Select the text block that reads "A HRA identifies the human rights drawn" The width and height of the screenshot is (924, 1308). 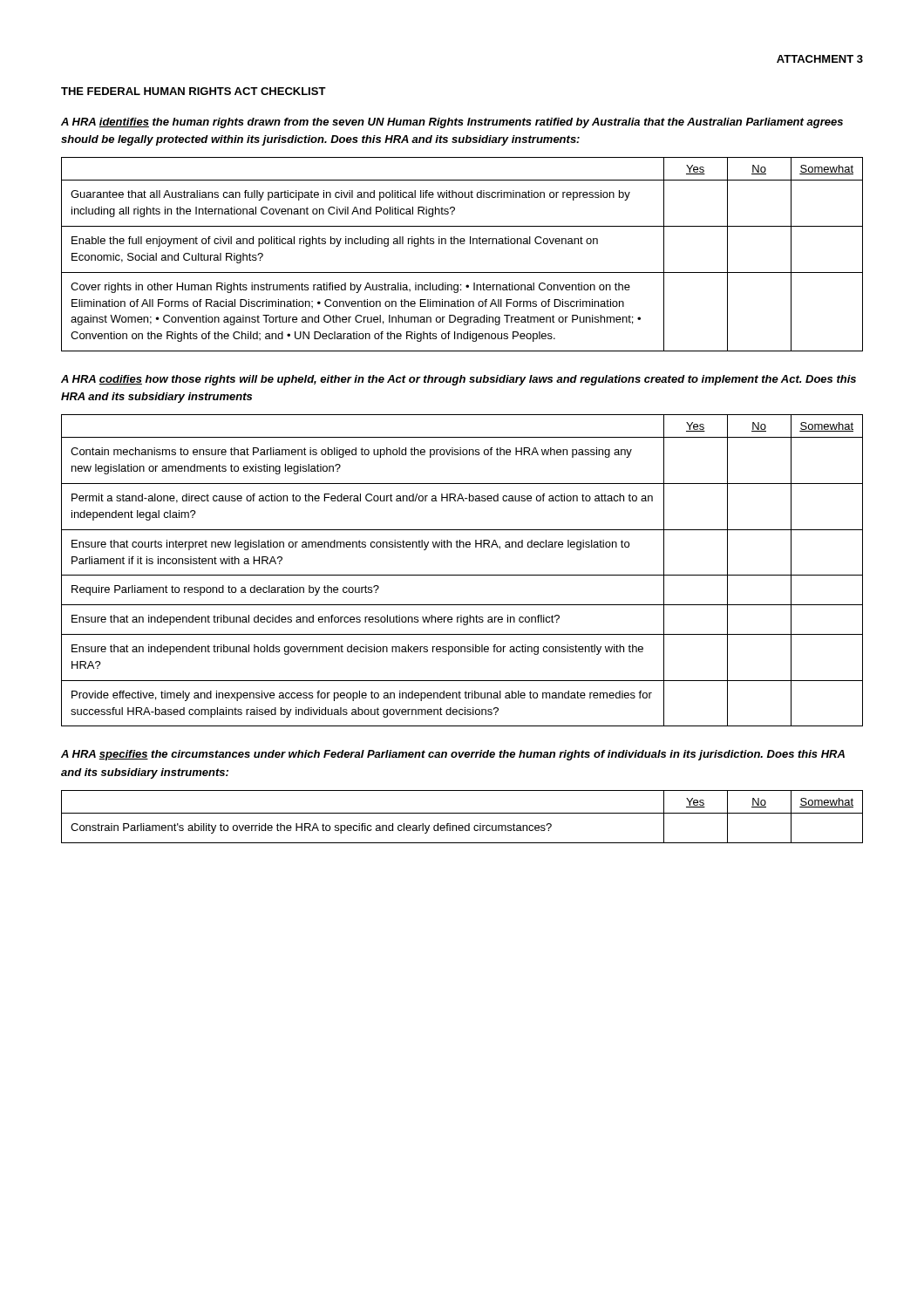[x=452, y=130]
